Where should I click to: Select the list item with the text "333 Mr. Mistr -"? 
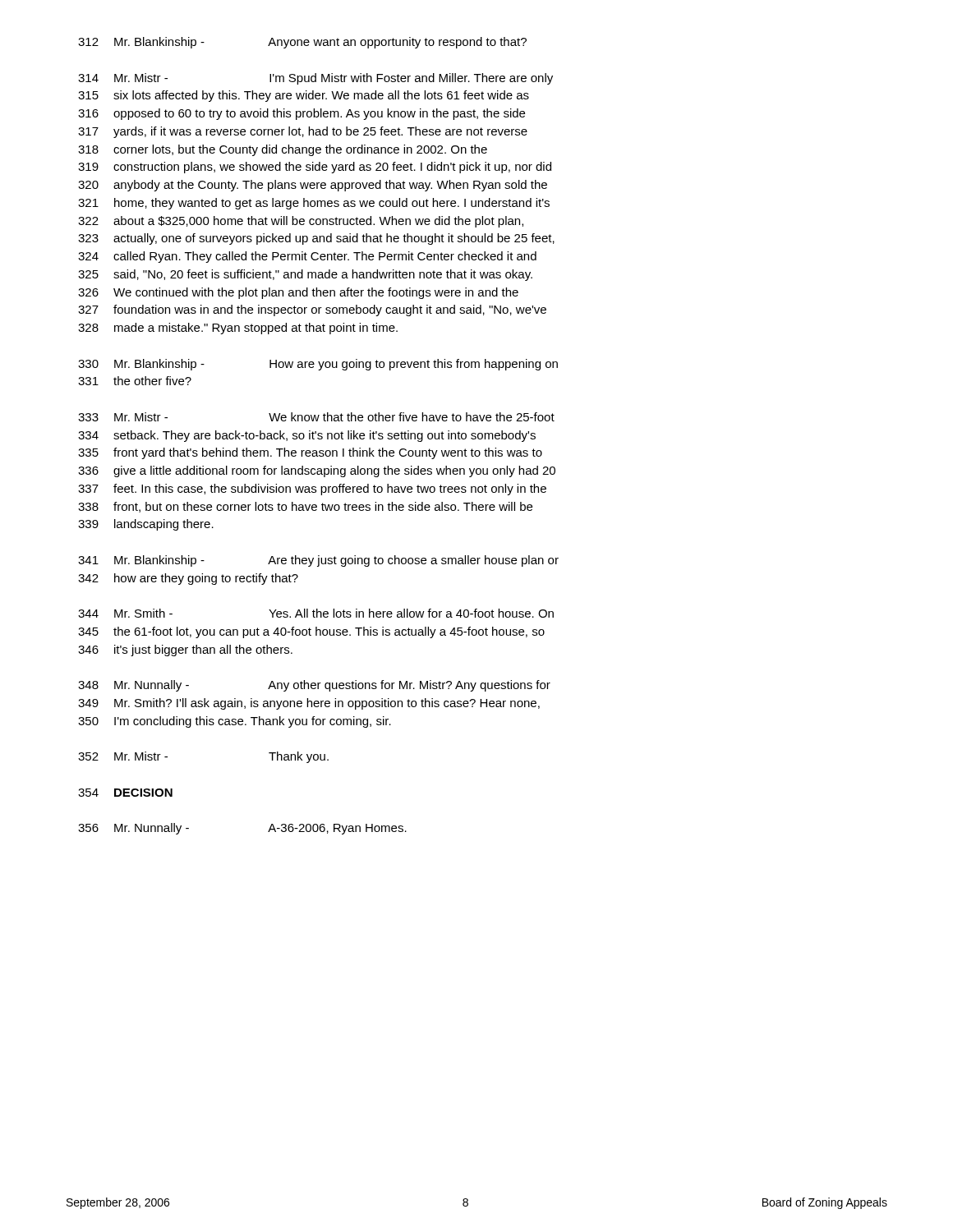pyautogui.click(x=476, y=471)
